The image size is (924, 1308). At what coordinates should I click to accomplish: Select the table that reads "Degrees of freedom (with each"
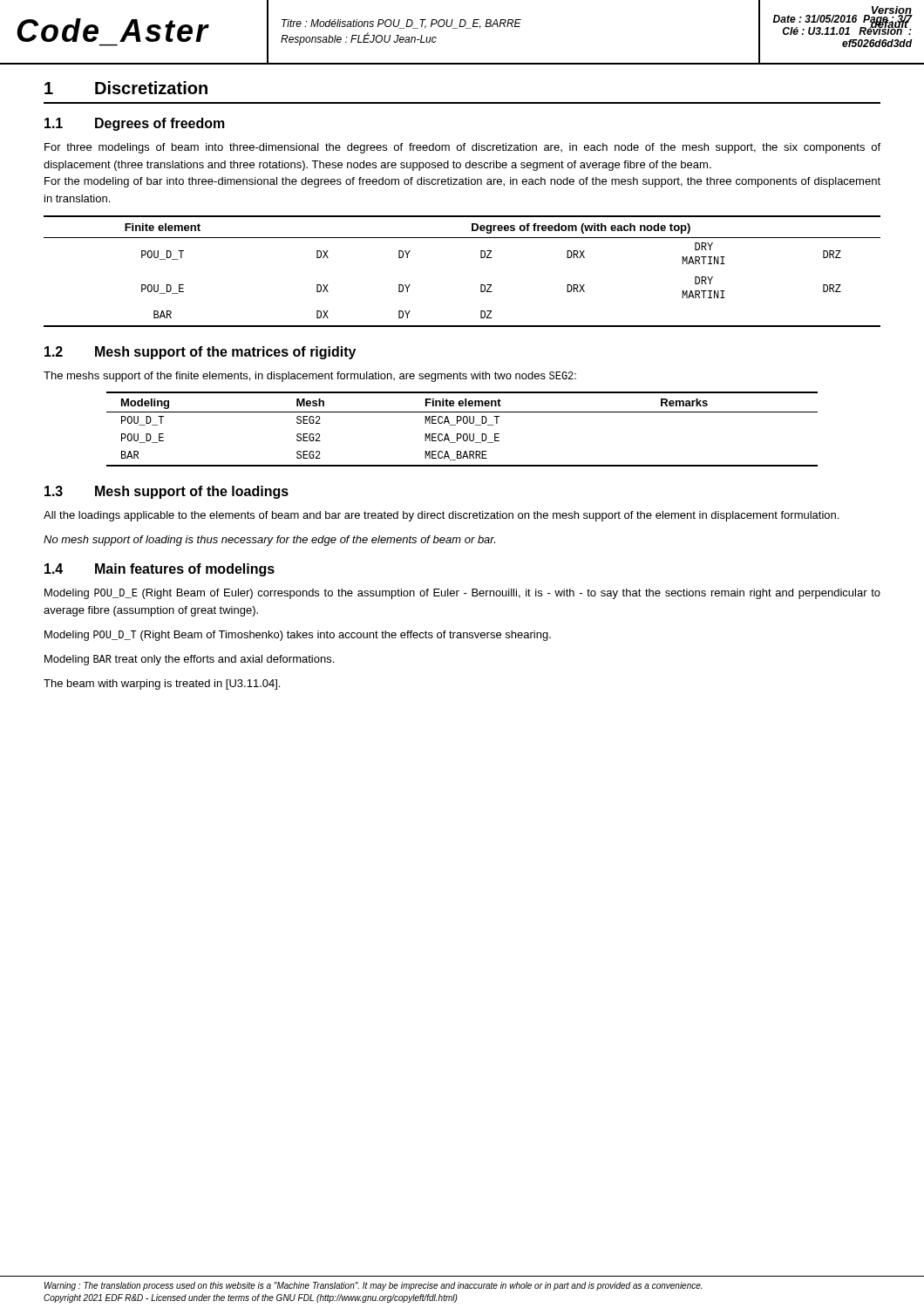462,271
